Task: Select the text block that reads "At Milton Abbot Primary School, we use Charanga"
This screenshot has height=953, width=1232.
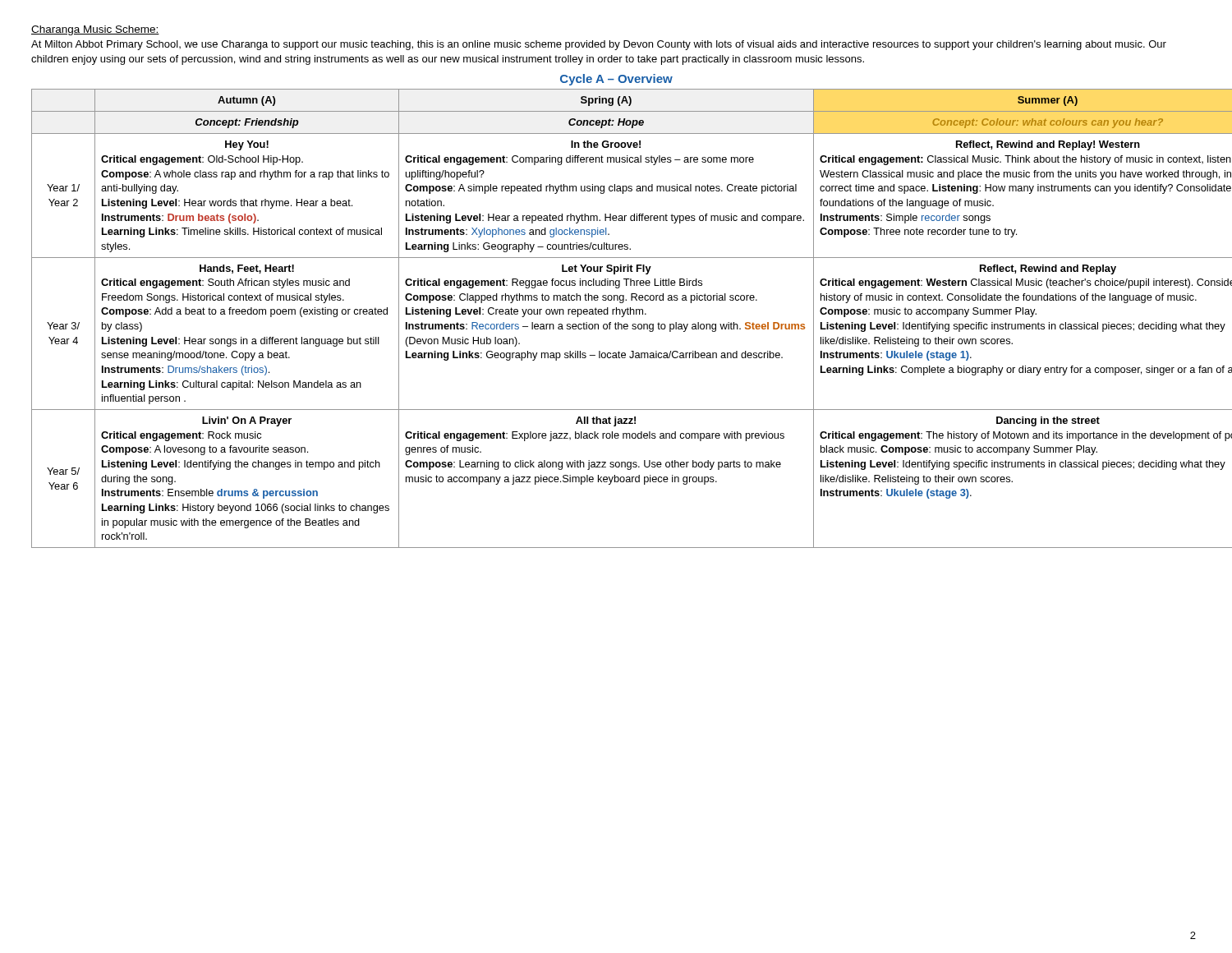Action: [x=599, y=51]
